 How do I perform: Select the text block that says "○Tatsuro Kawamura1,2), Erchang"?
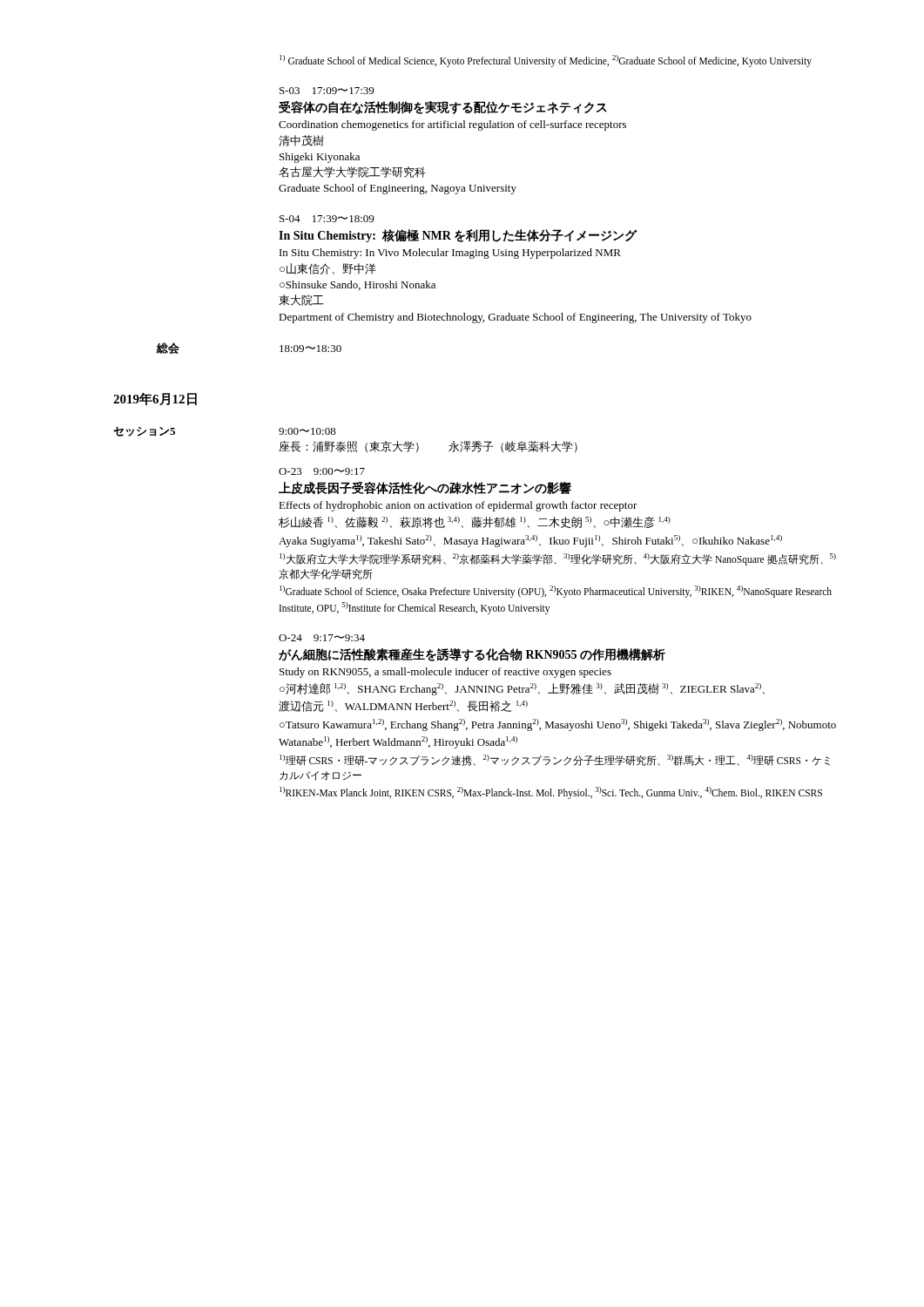pyautogui.click(x=557, y=733)
